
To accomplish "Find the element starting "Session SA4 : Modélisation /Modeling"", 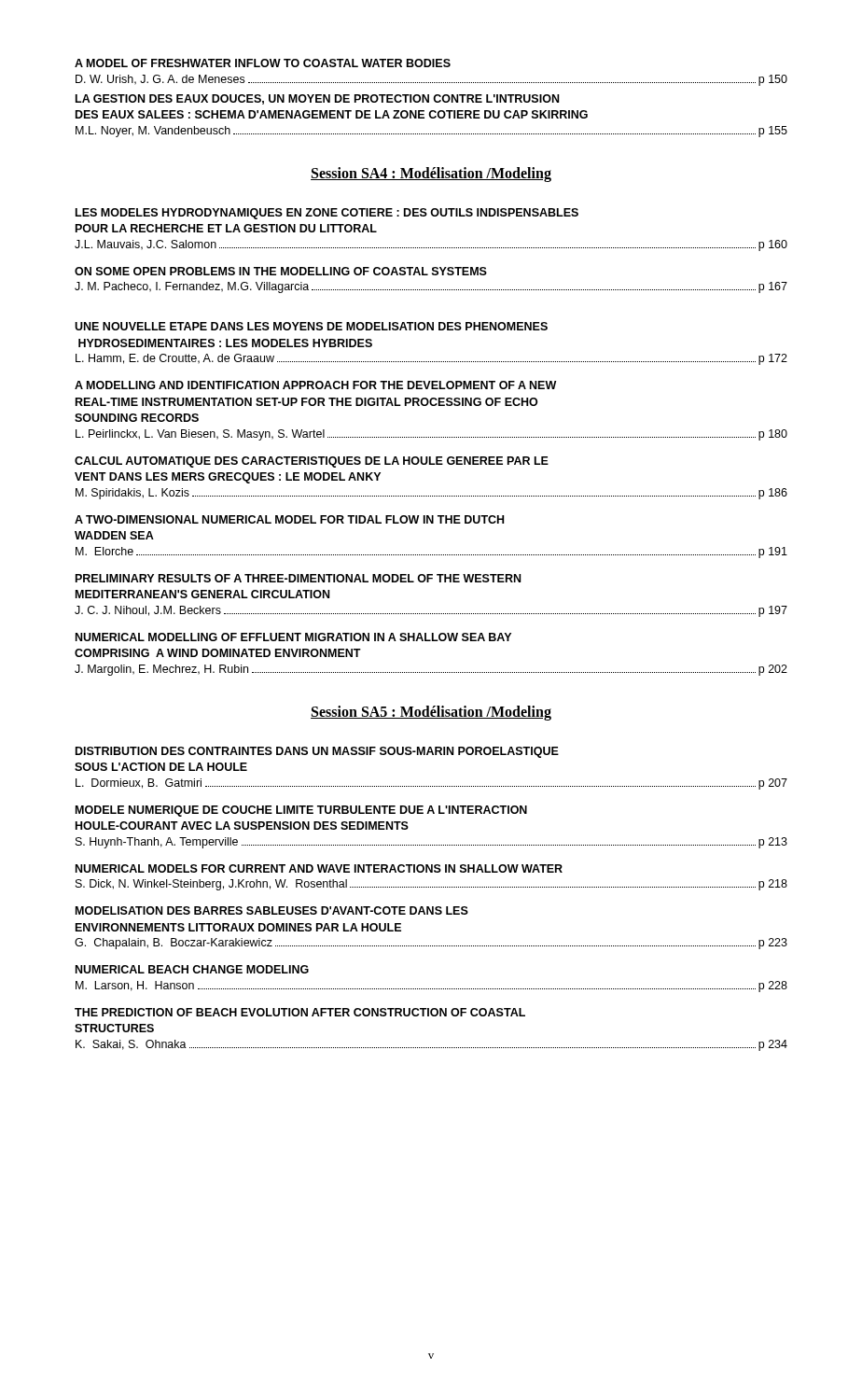I will tap(431, 173).
